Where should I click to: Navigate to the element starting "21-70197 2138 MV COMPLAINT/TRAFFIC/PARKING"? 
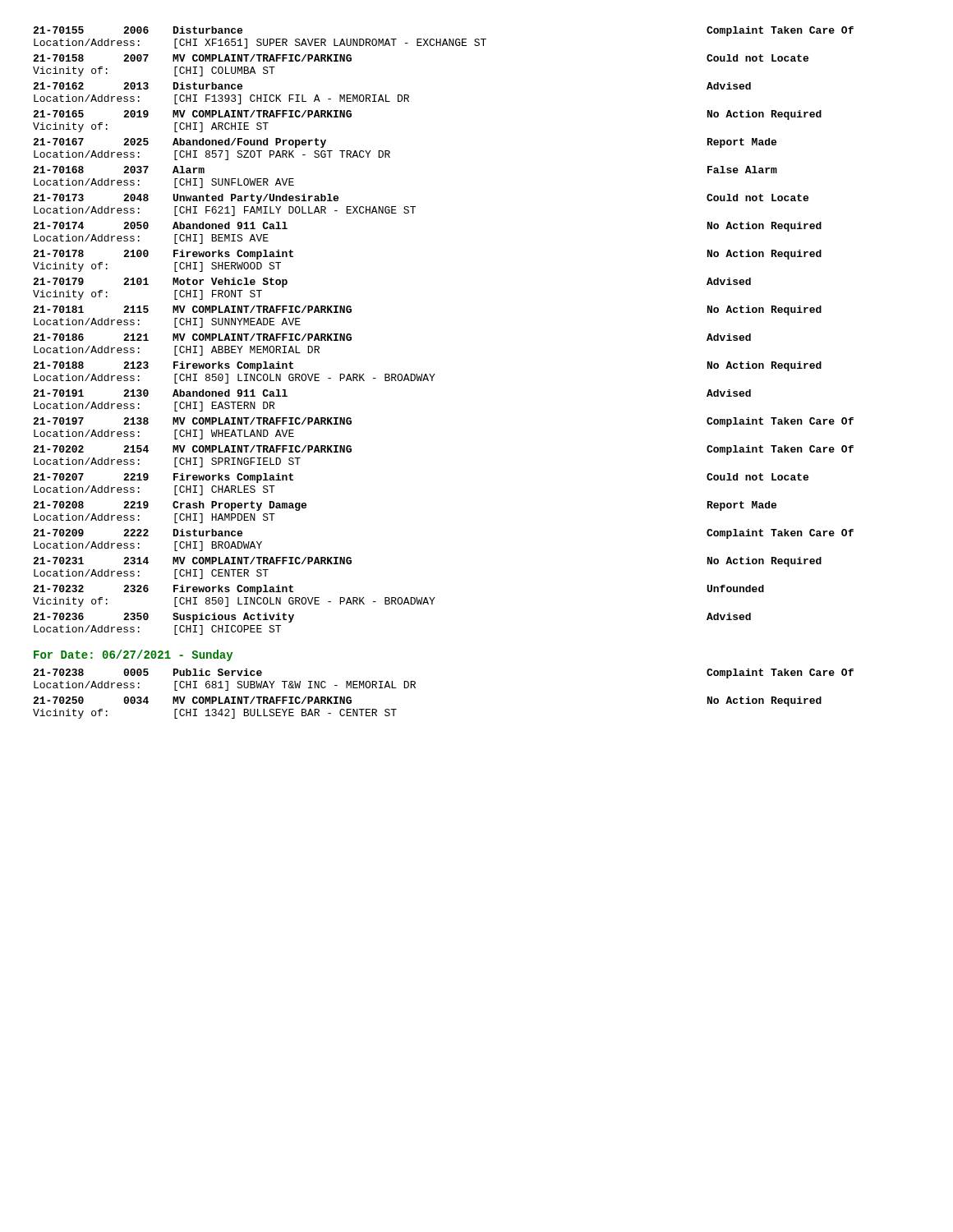(x=55, y=422)
